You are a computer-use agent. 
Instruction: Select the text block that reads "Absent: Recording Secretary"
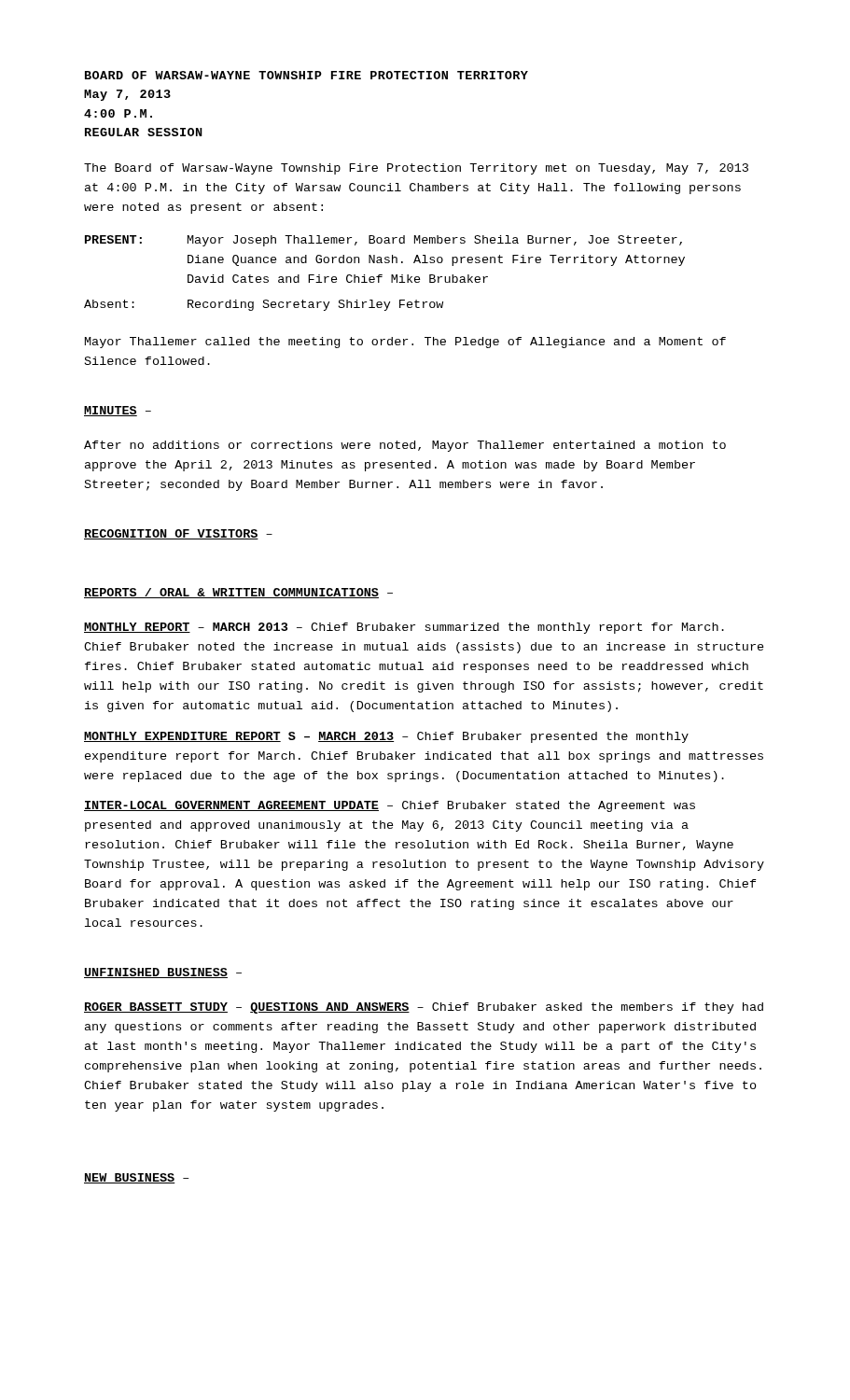[x=425, y=305]
